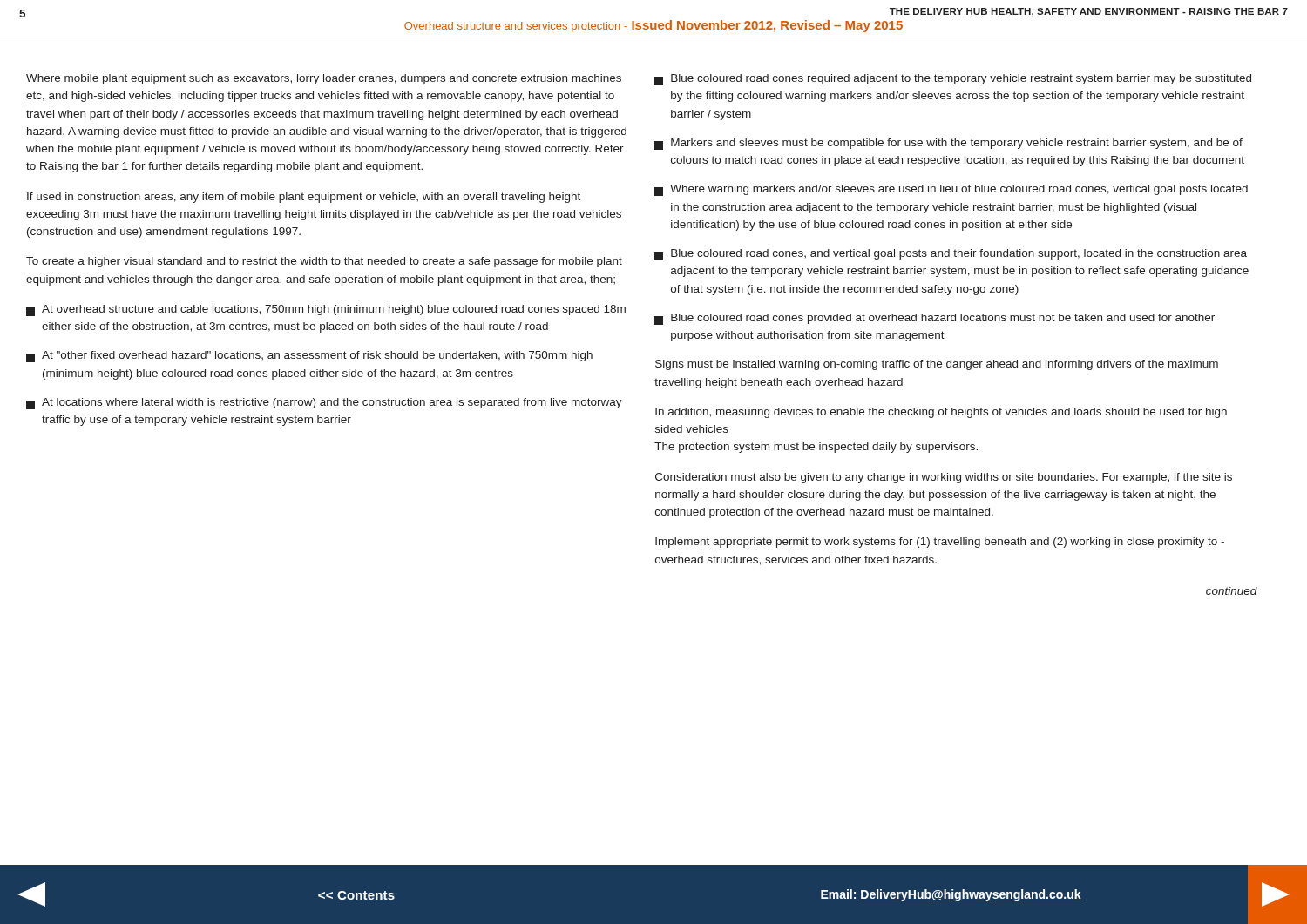This screenshot has height=924, width=1307.
Task: Click on the region starting "Blue coloured road cones provided at overhead hazard"
Action: coord(956,327)
